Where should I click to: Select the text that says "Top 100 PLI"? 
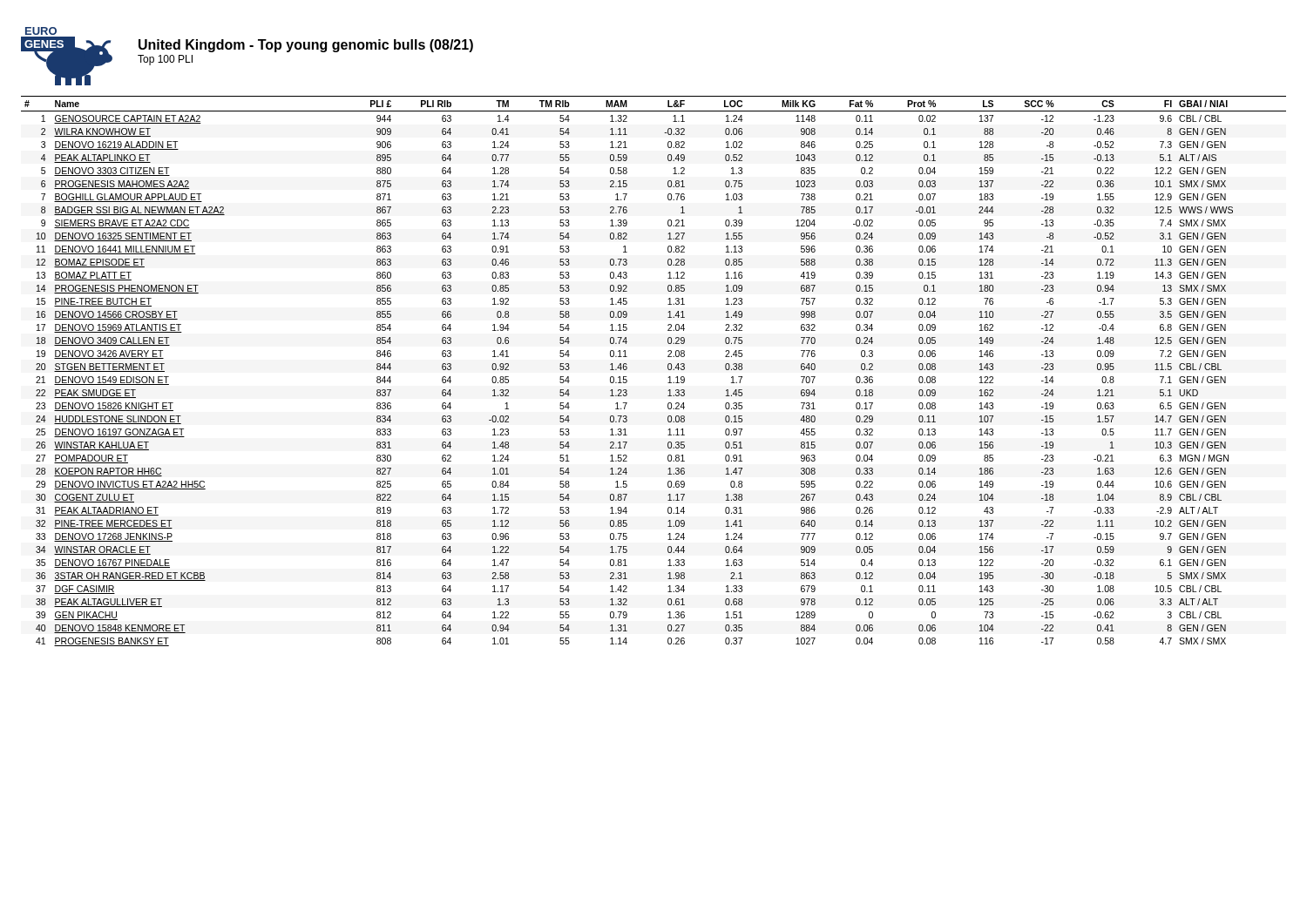pos(166,59)
